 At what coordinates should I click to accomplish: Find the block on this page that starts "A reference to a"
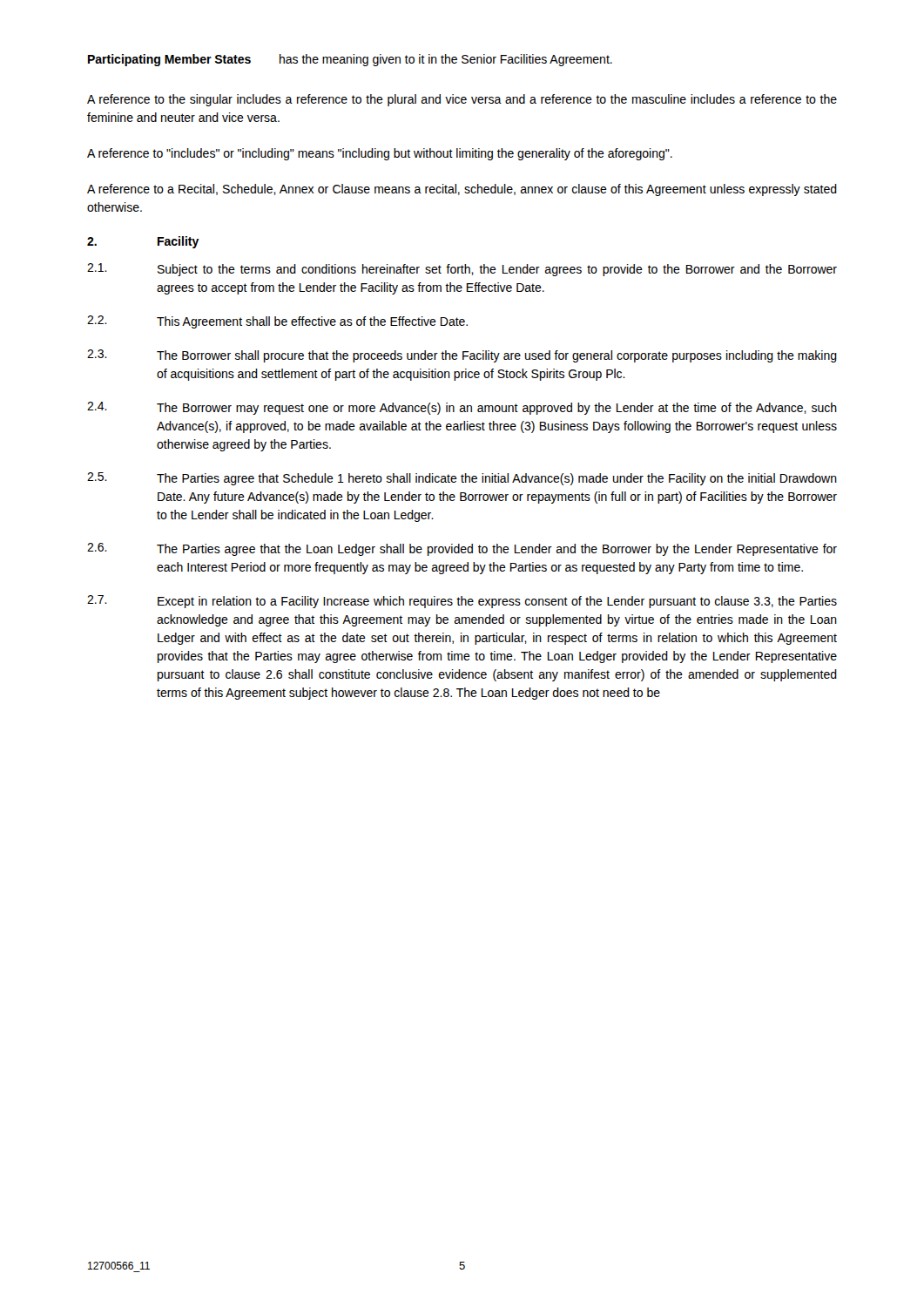(x=462, y=198)
